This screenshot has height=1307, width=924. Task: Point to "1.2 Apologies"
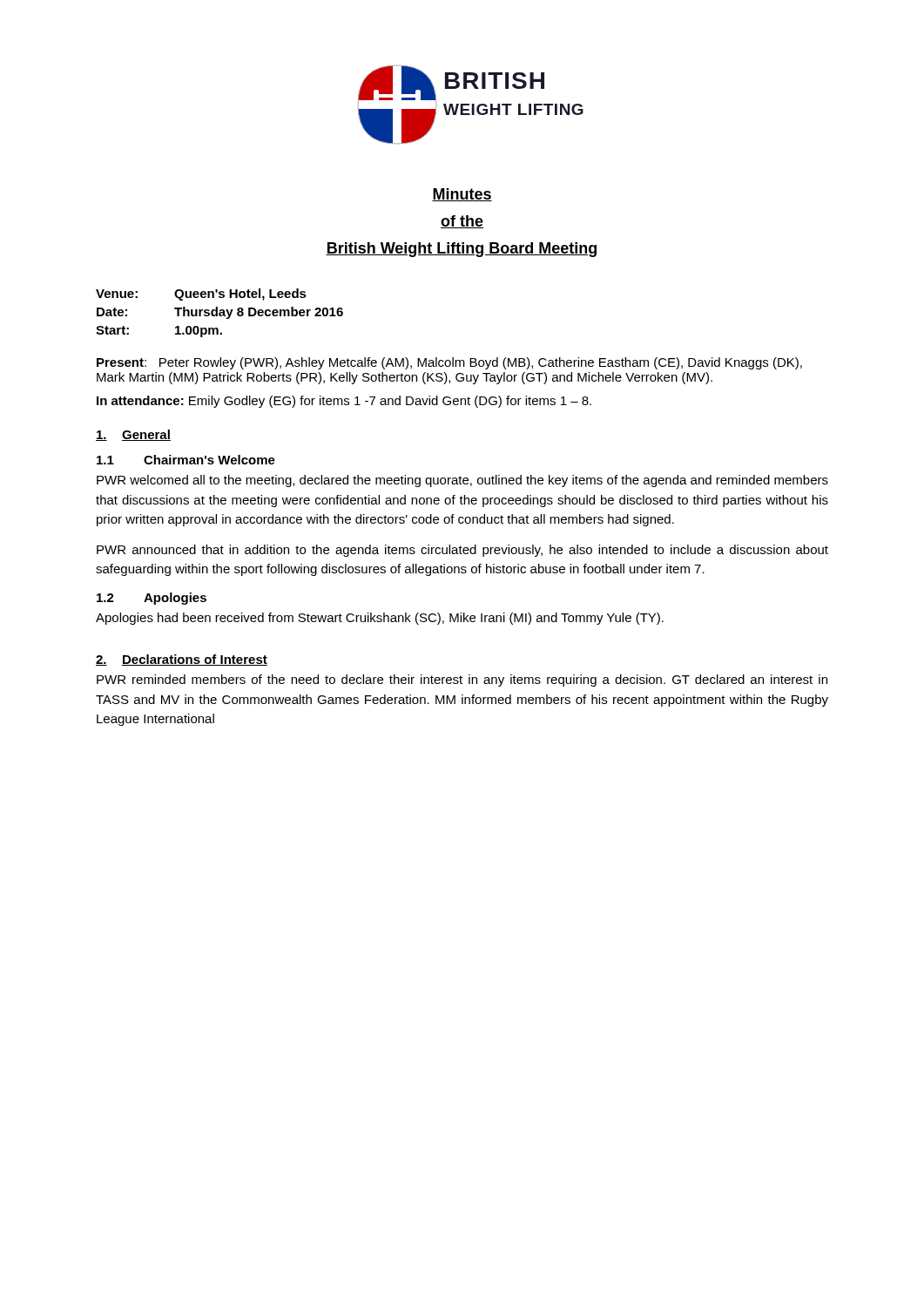[x=151, y=597]
